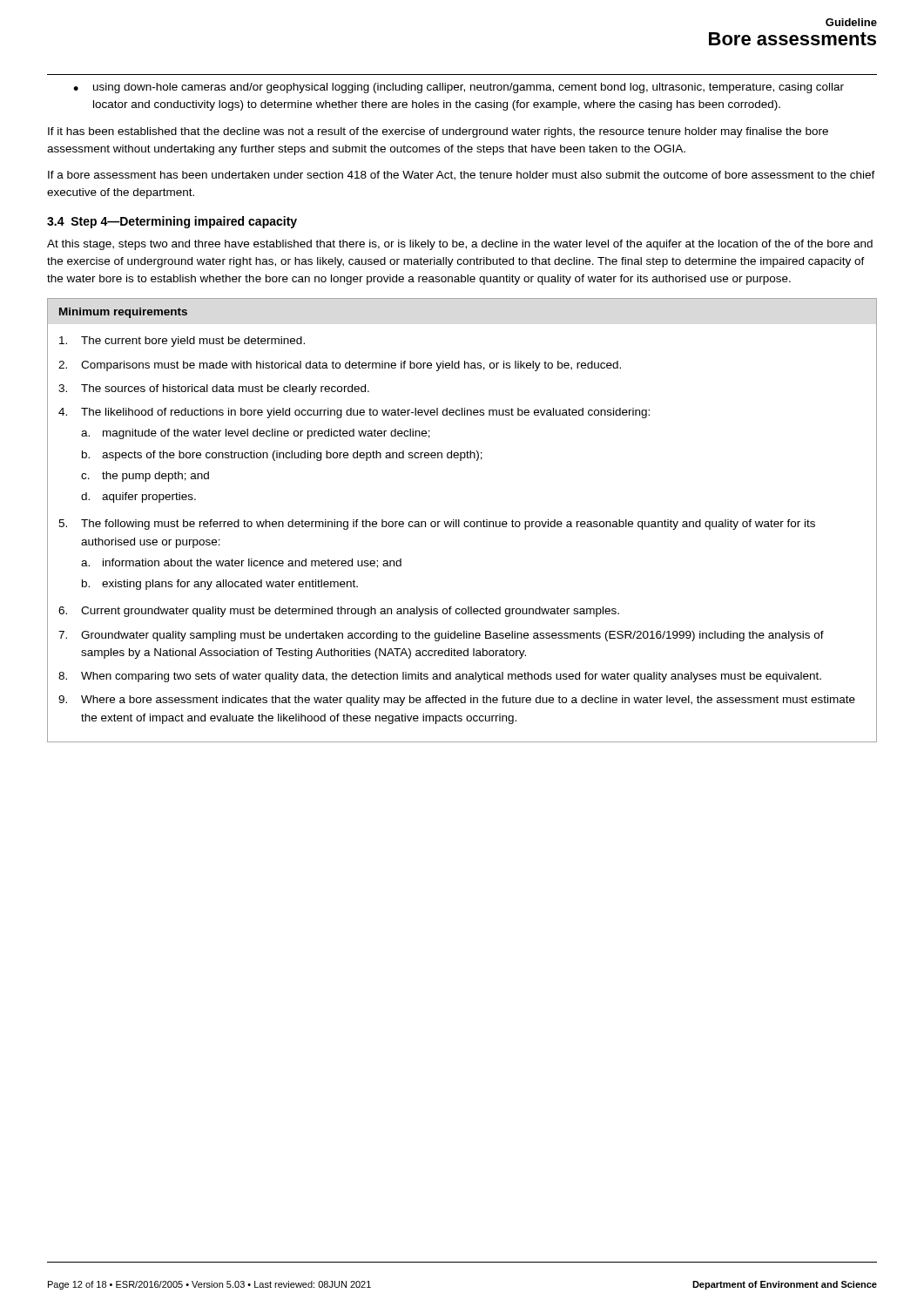This screenshot has width=924, height=1307.
Task: Find the text block containing "At this stage, steps two"
Action: (x=460, y=261)
